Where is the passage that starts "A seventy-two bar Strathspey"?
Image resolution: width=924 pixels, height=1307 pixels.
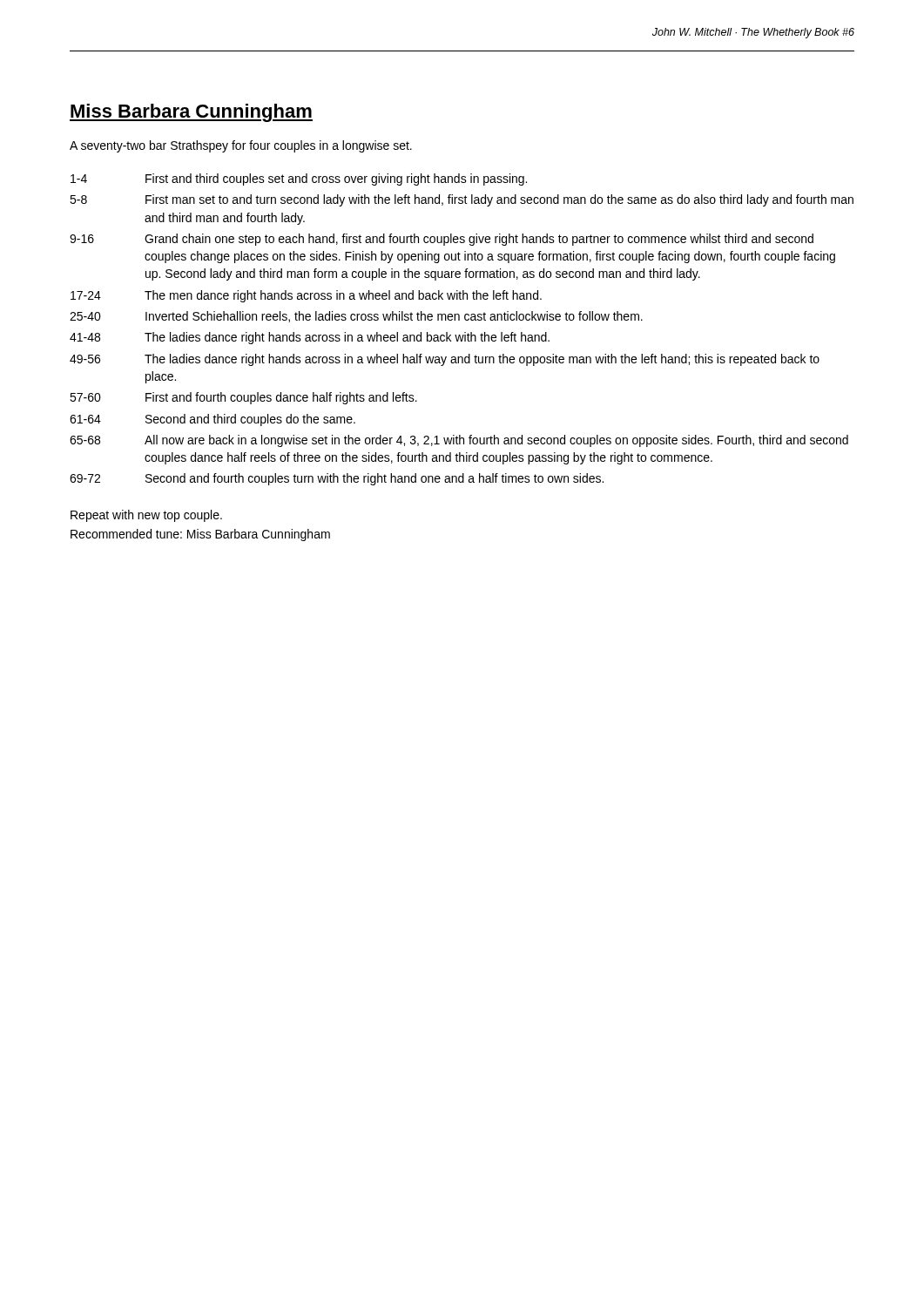(x=241, y=146)
